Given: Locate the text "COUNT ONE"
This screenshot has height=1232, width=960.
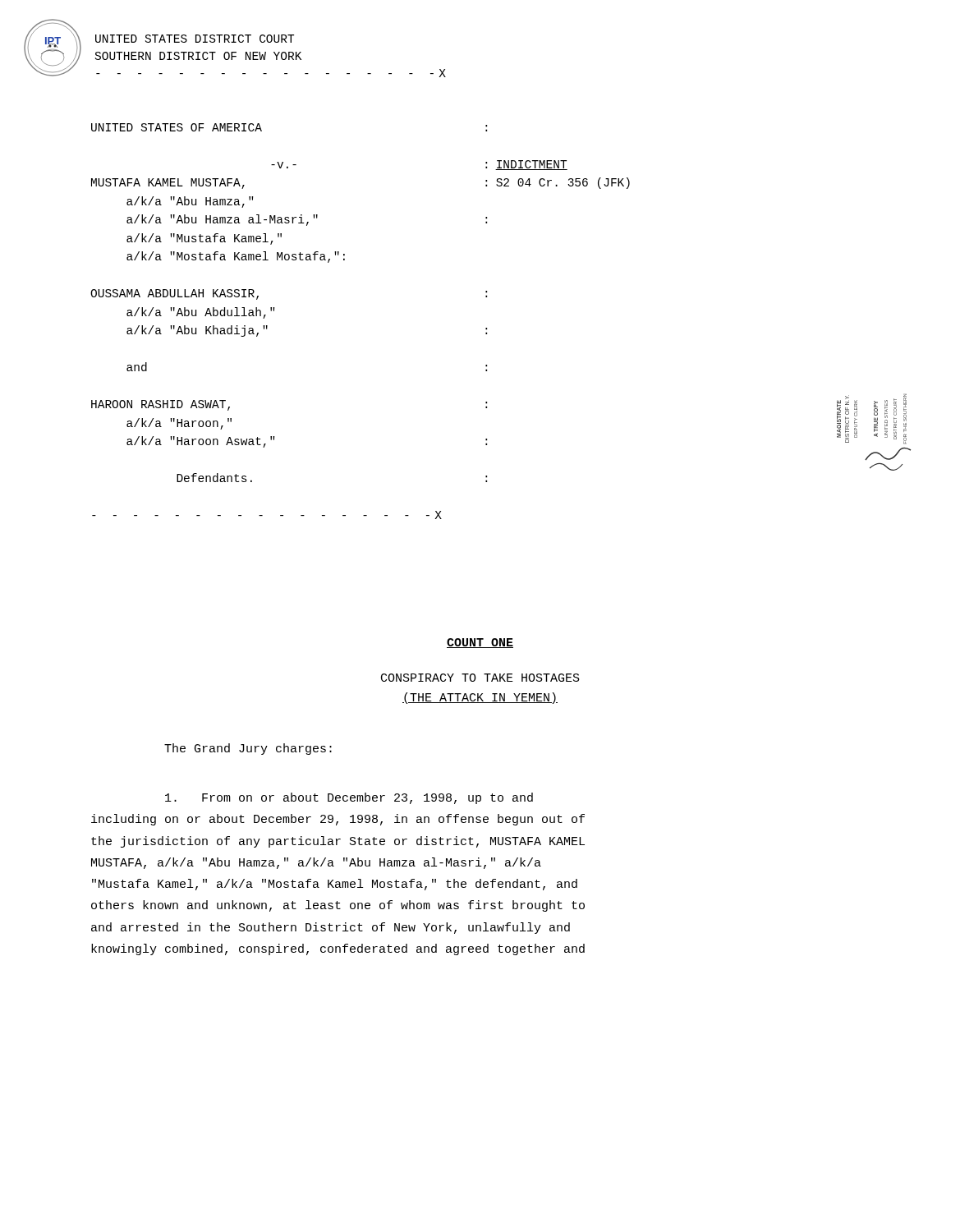Looking at the screenshot, I should (x=480, y=644).
